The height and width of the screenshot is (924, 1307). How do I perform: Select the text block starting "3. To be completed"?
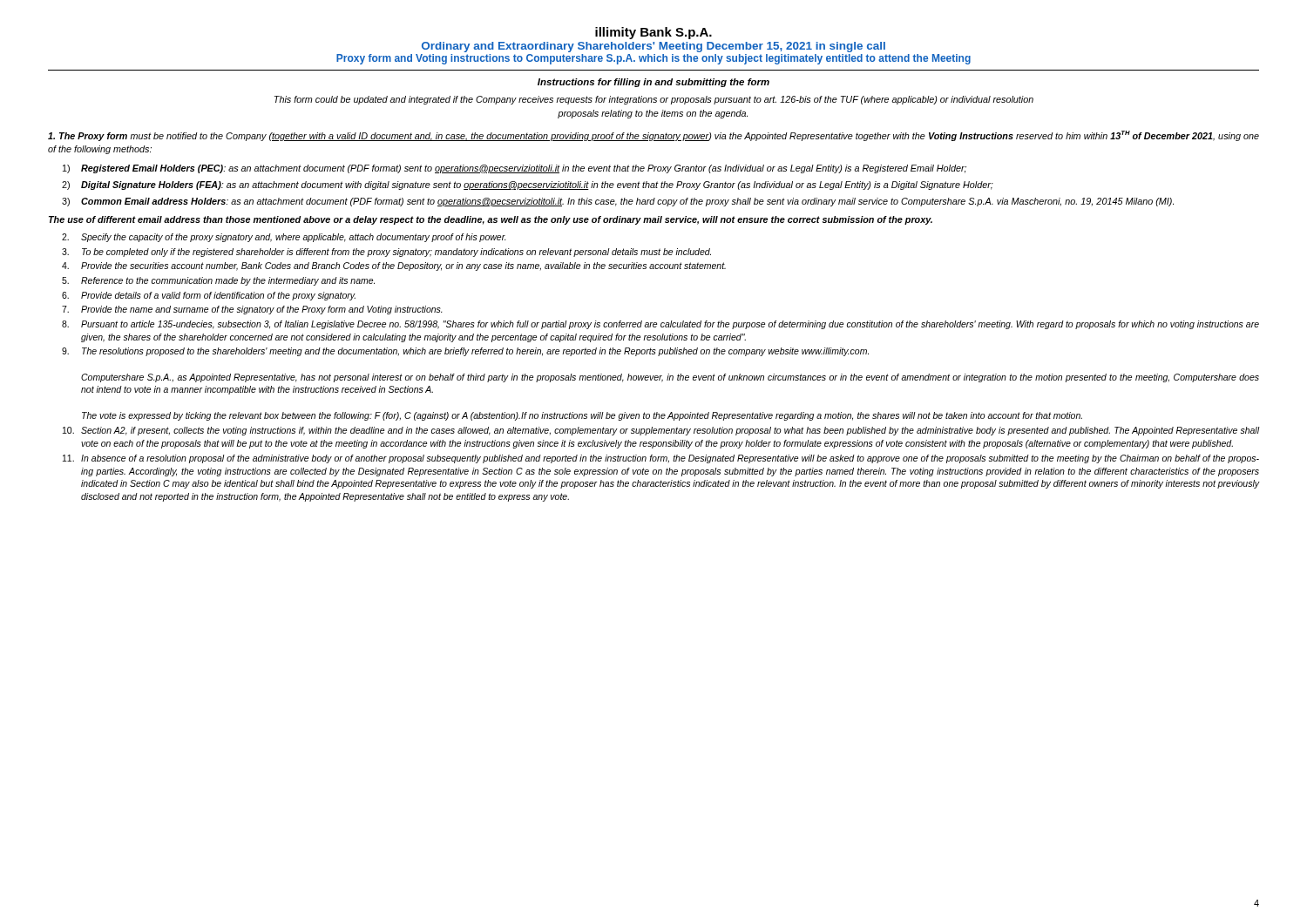[x=397, y=252]
